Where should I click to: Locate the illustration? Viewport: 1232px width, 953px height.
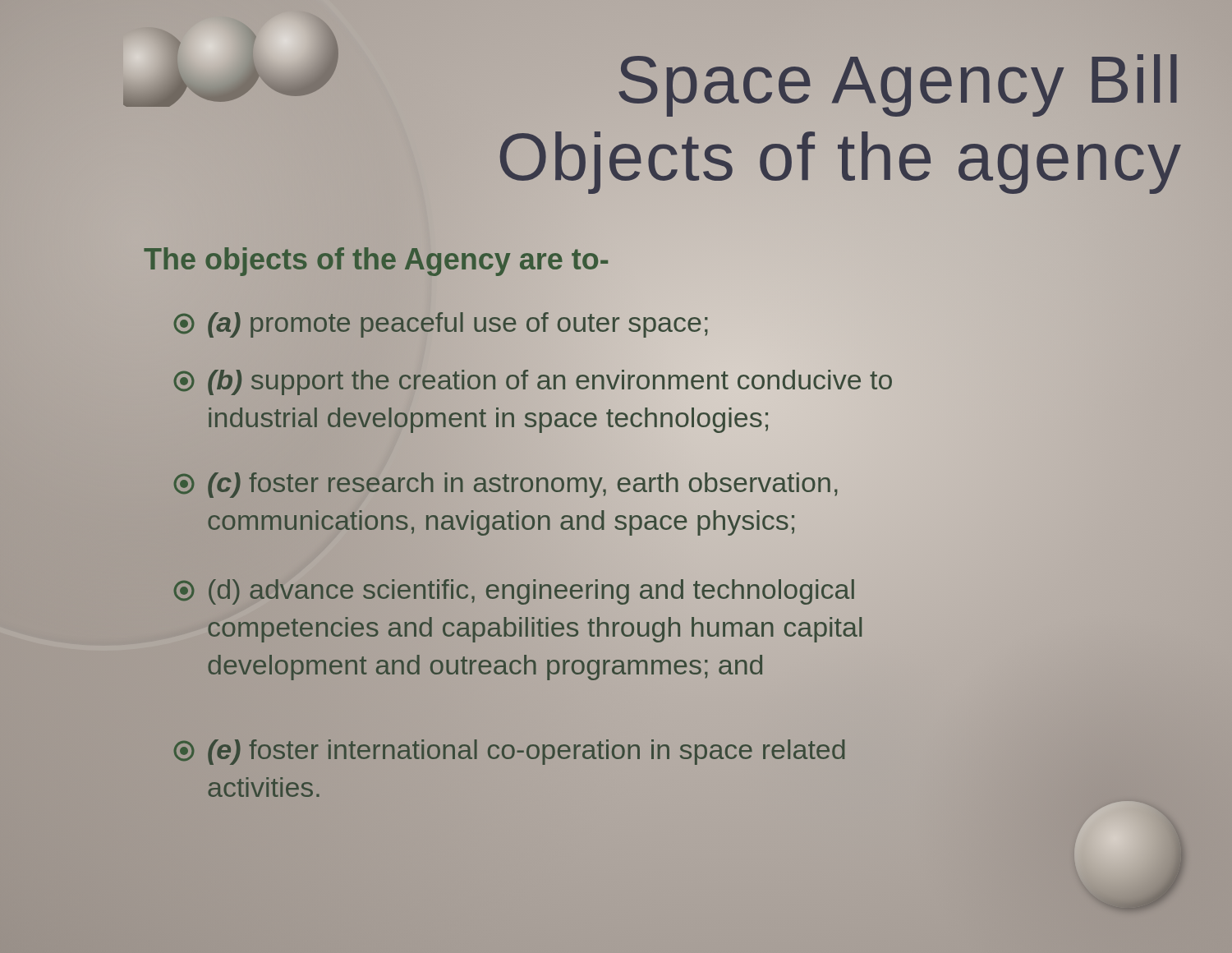pyautogui.click(x=238, y=58)
